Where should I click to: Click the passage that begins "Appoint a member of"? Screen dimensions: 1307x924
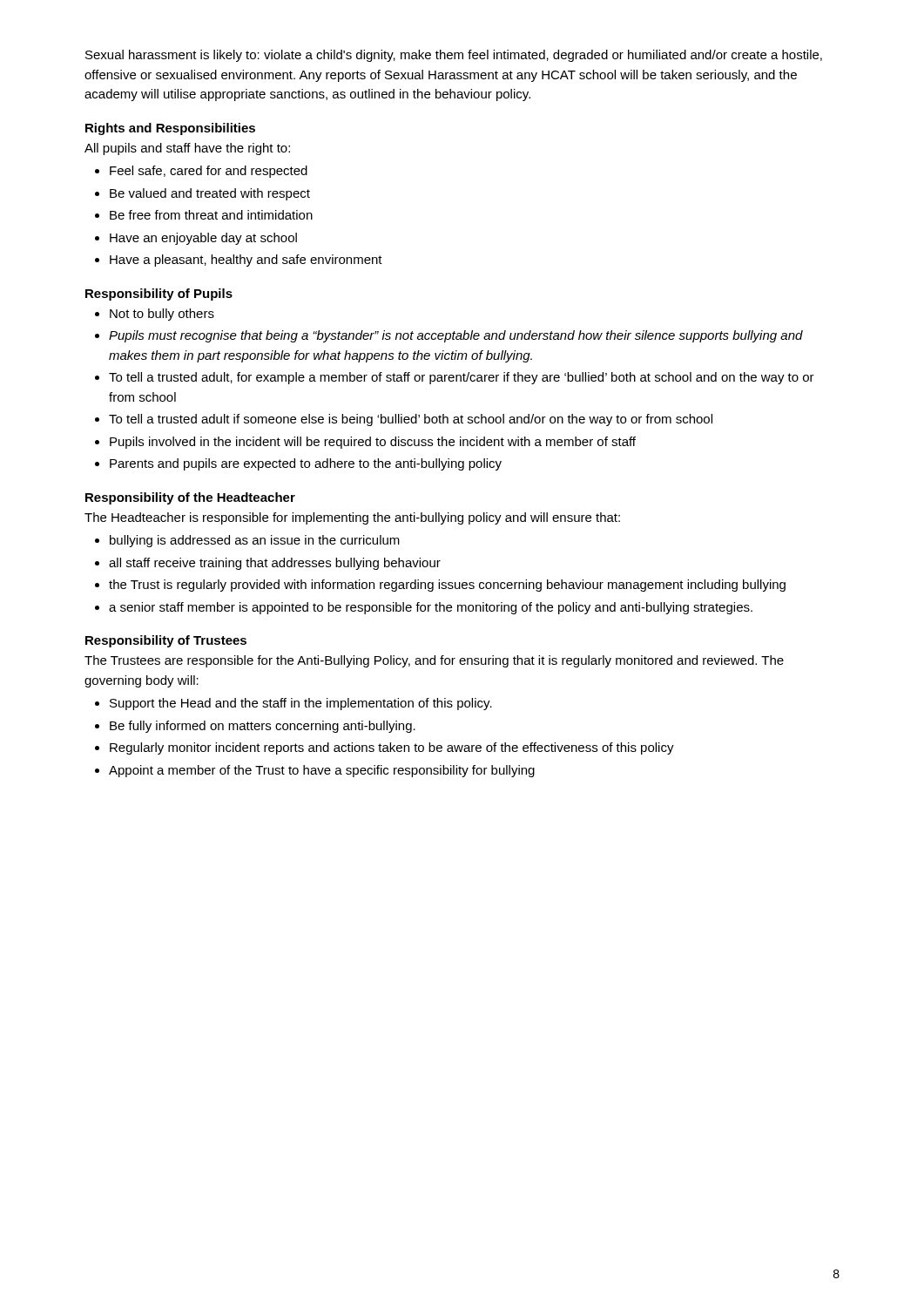(322, 769)
